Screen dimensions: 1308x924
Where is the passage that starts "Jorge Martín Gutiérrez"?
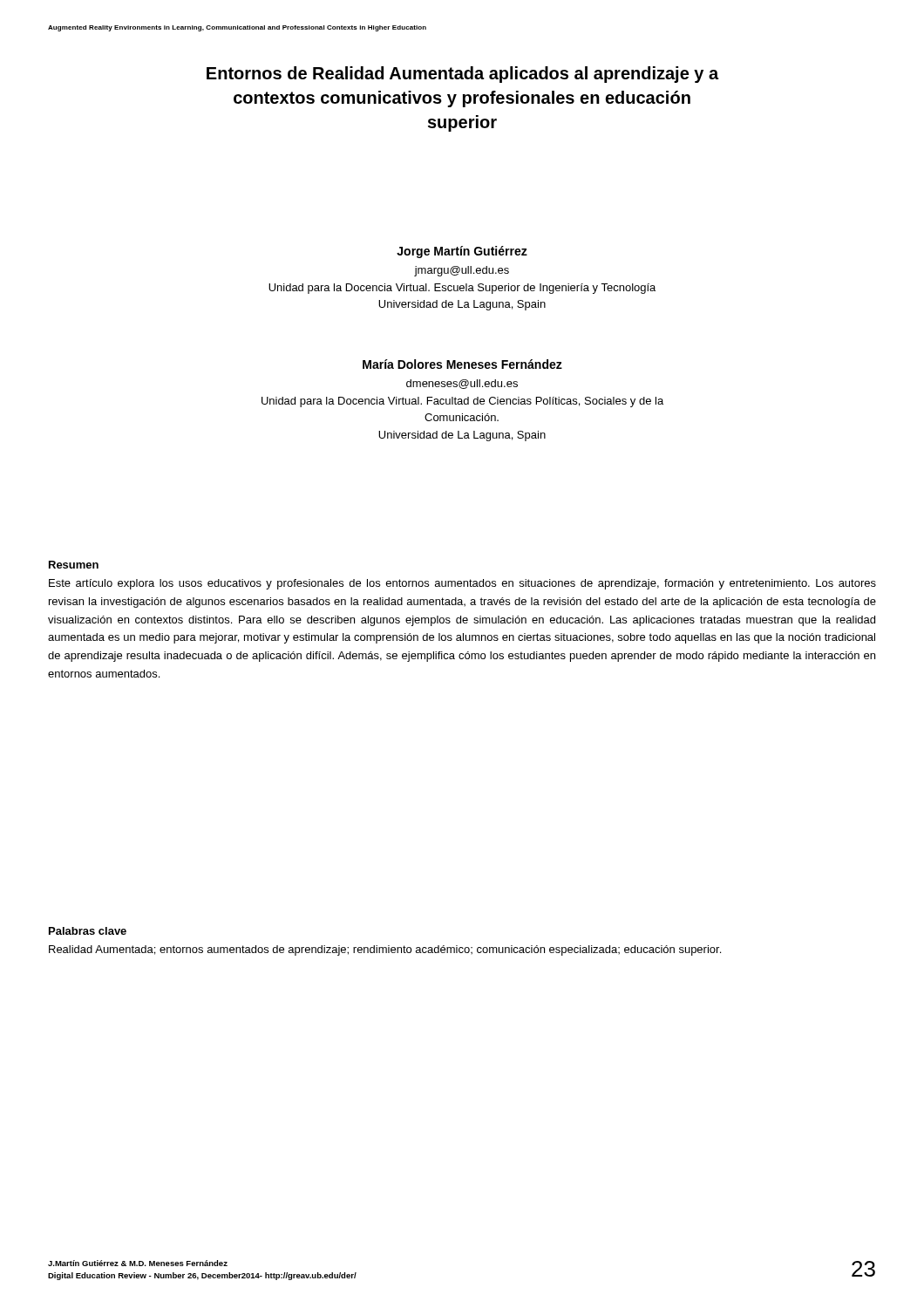click(x=462, y=278)
